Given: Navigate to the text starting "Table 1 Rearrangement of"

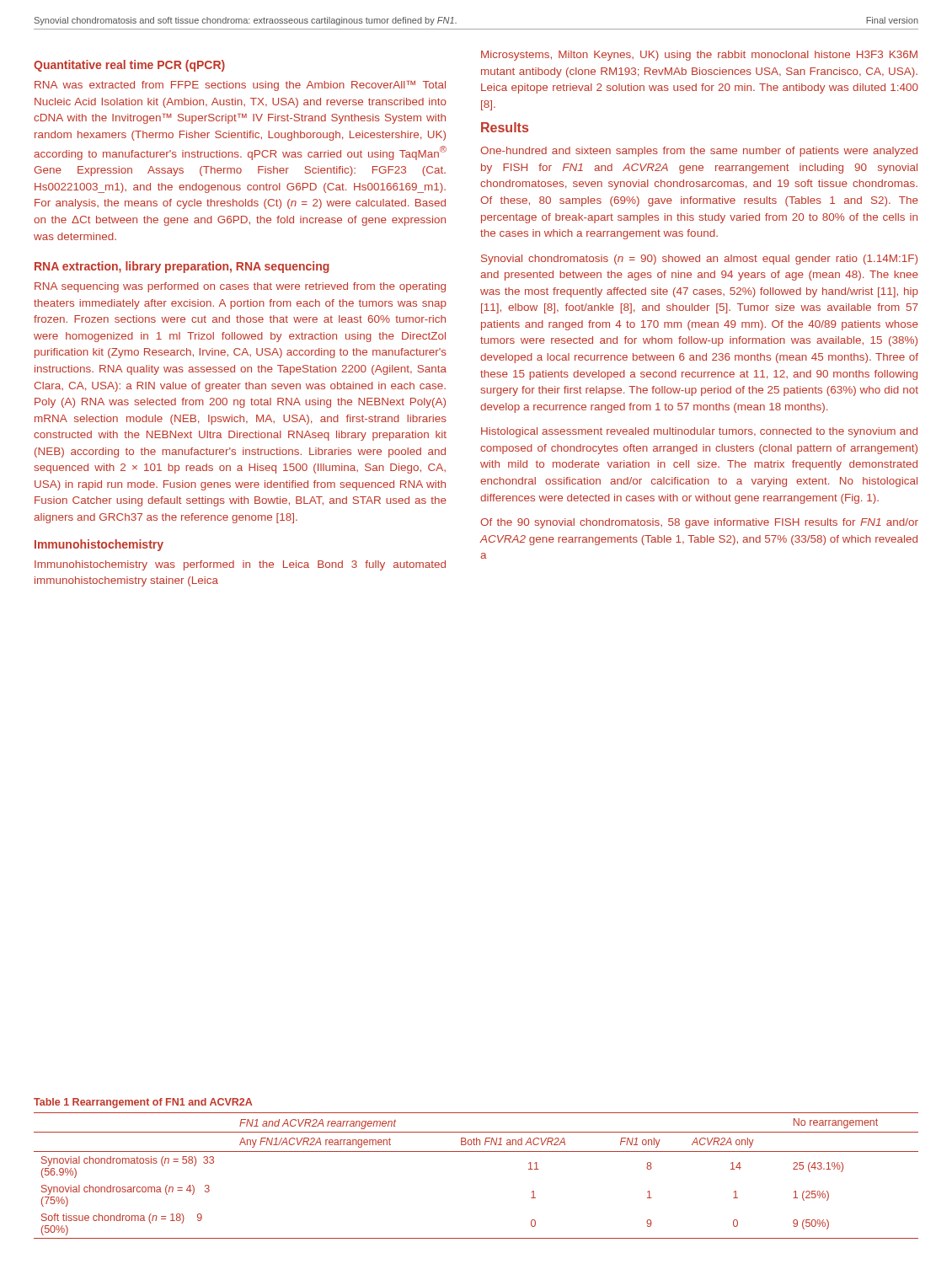Looking at the screenshot, I should pyautogui.click(x=143, y=1102).
